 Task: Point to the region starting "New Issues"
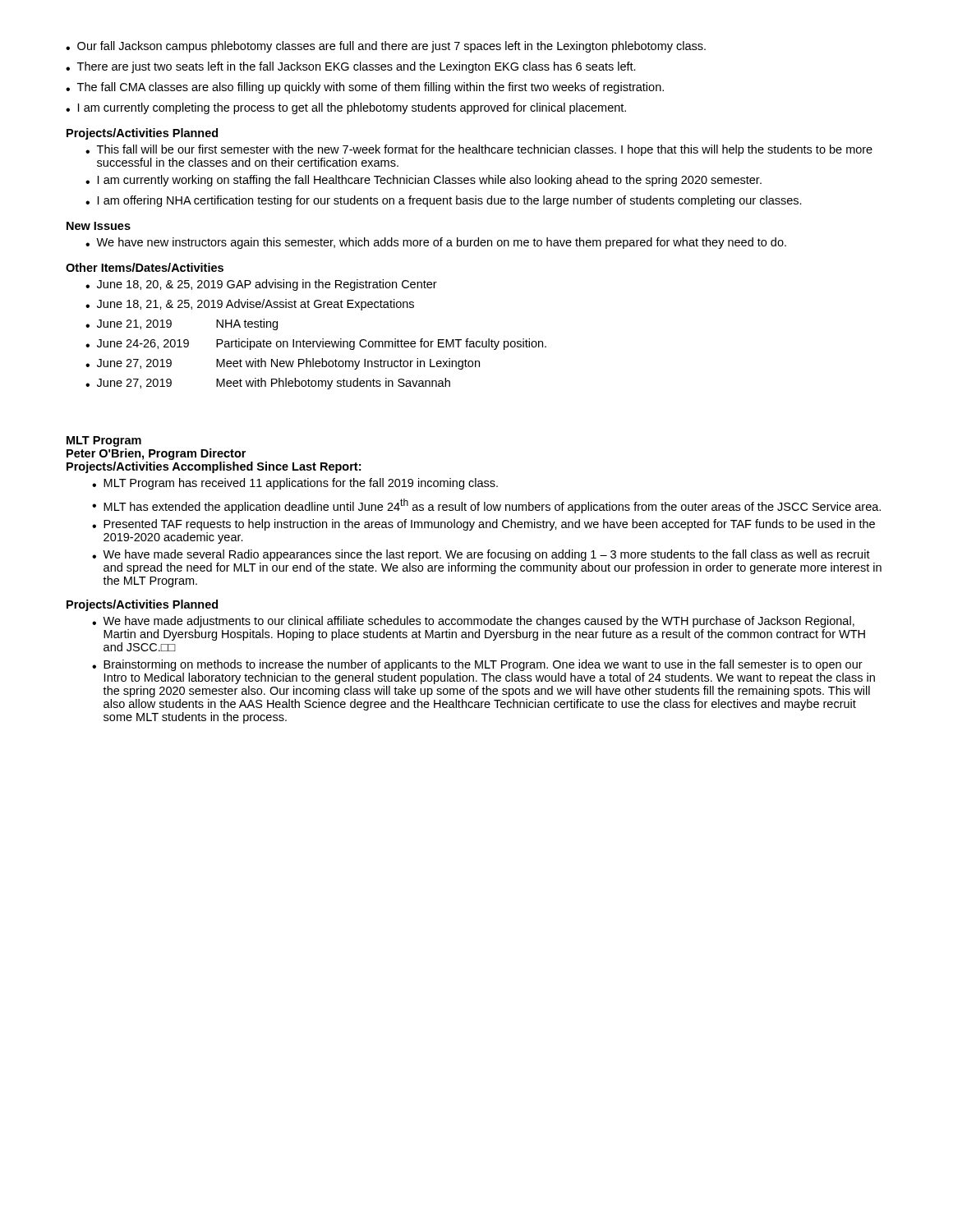tap(98, 226)
